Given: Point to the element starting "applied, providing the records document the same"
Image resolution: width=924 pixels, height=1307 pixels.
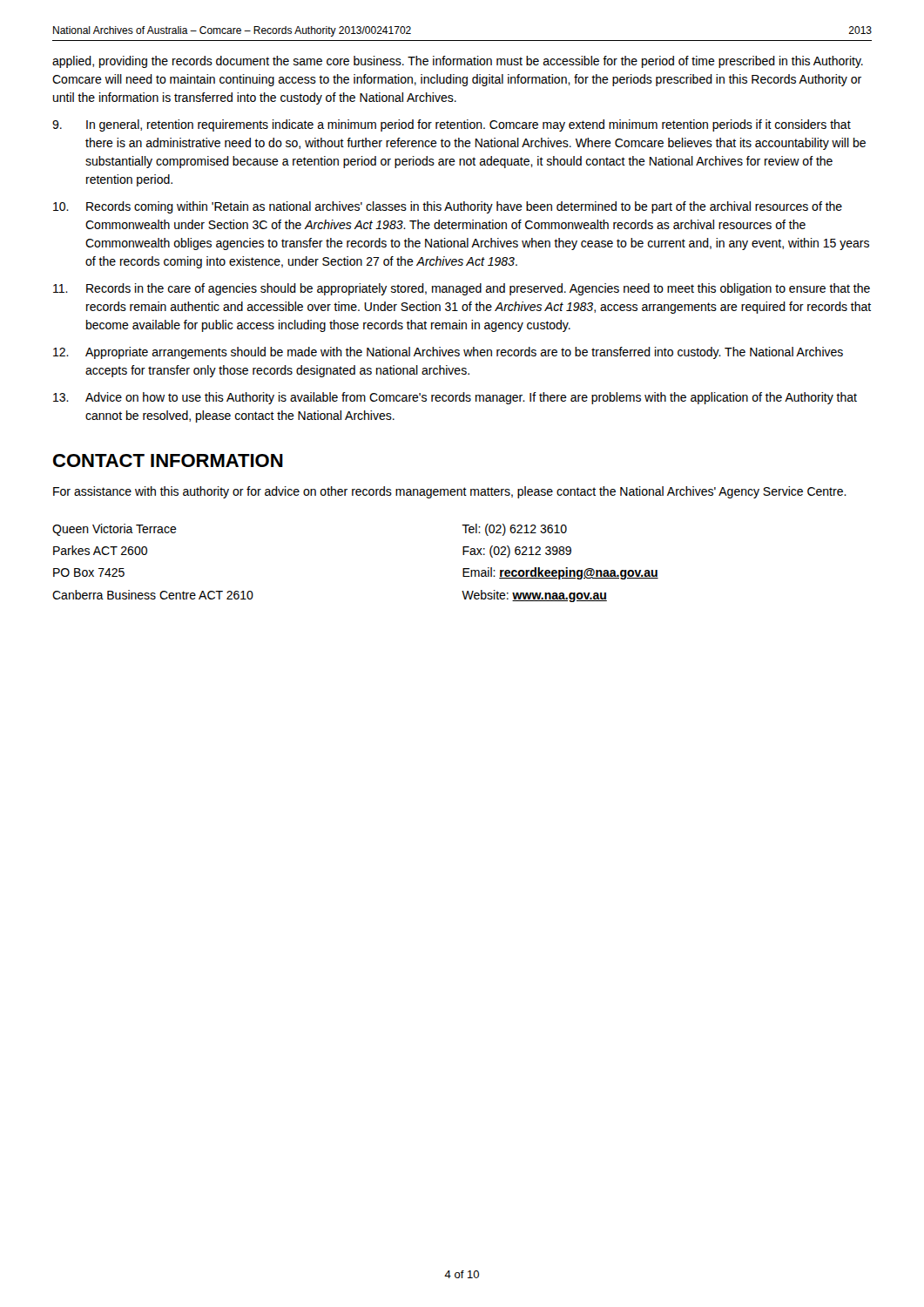Looking at the screenshot, I should (458, 79).
